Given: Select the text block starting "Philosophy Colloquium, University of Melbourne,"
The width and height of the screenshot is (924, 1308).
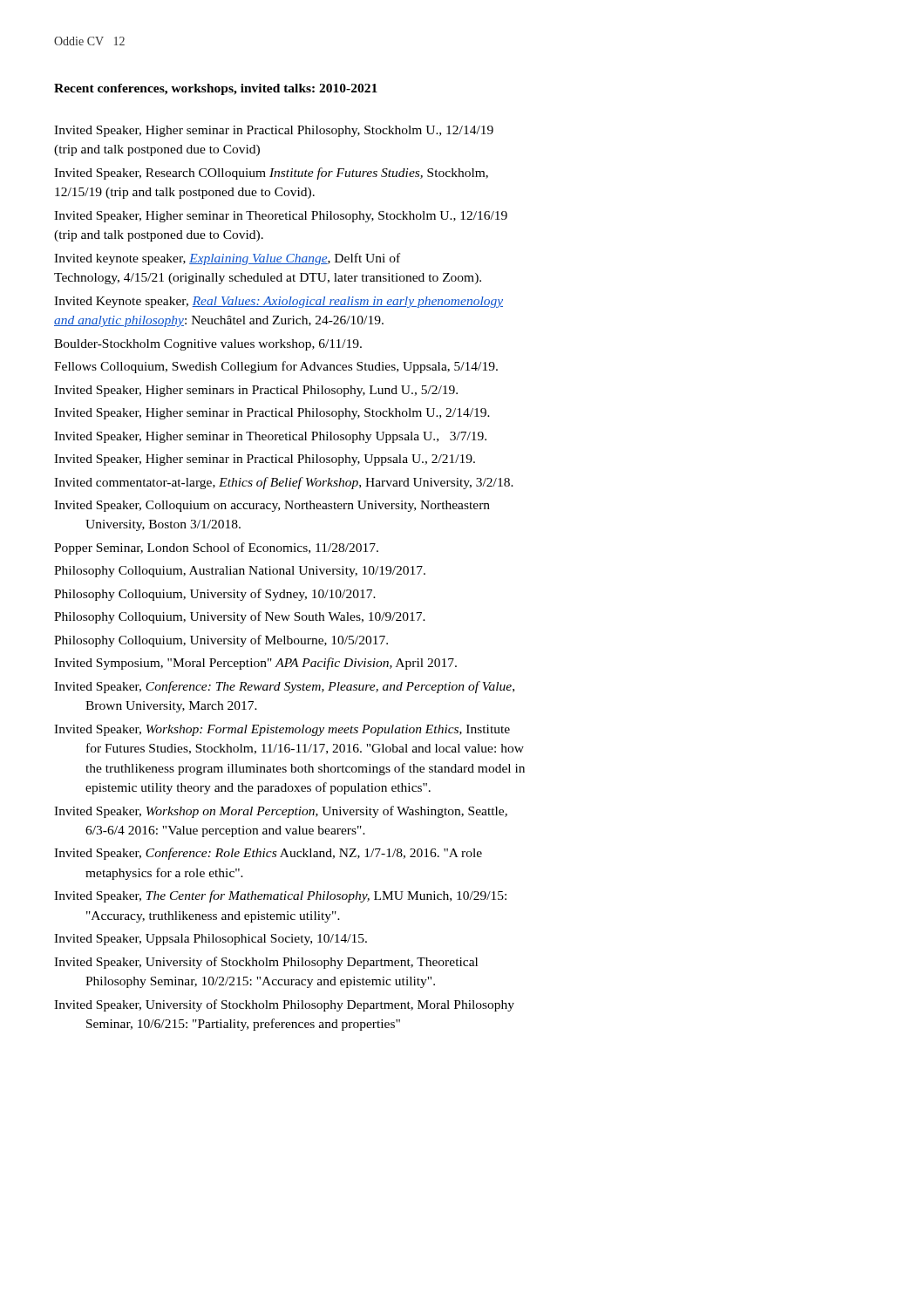Looking at the screenshot, I should [221, 639].
